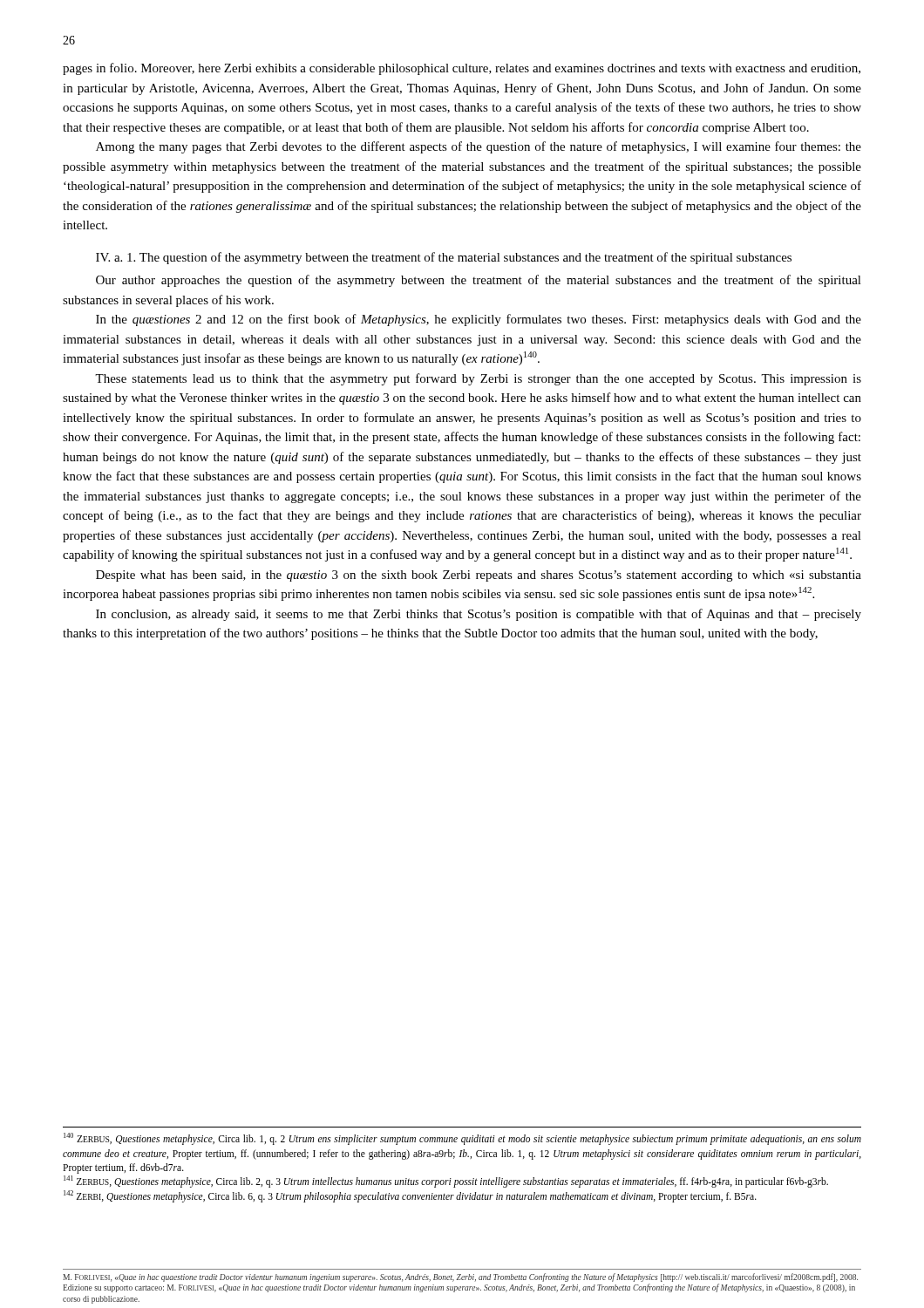924x1308 pixels.
Task: Find the passage starting "Despite what has been said, in the quæstio"
Action: [462, 584]
